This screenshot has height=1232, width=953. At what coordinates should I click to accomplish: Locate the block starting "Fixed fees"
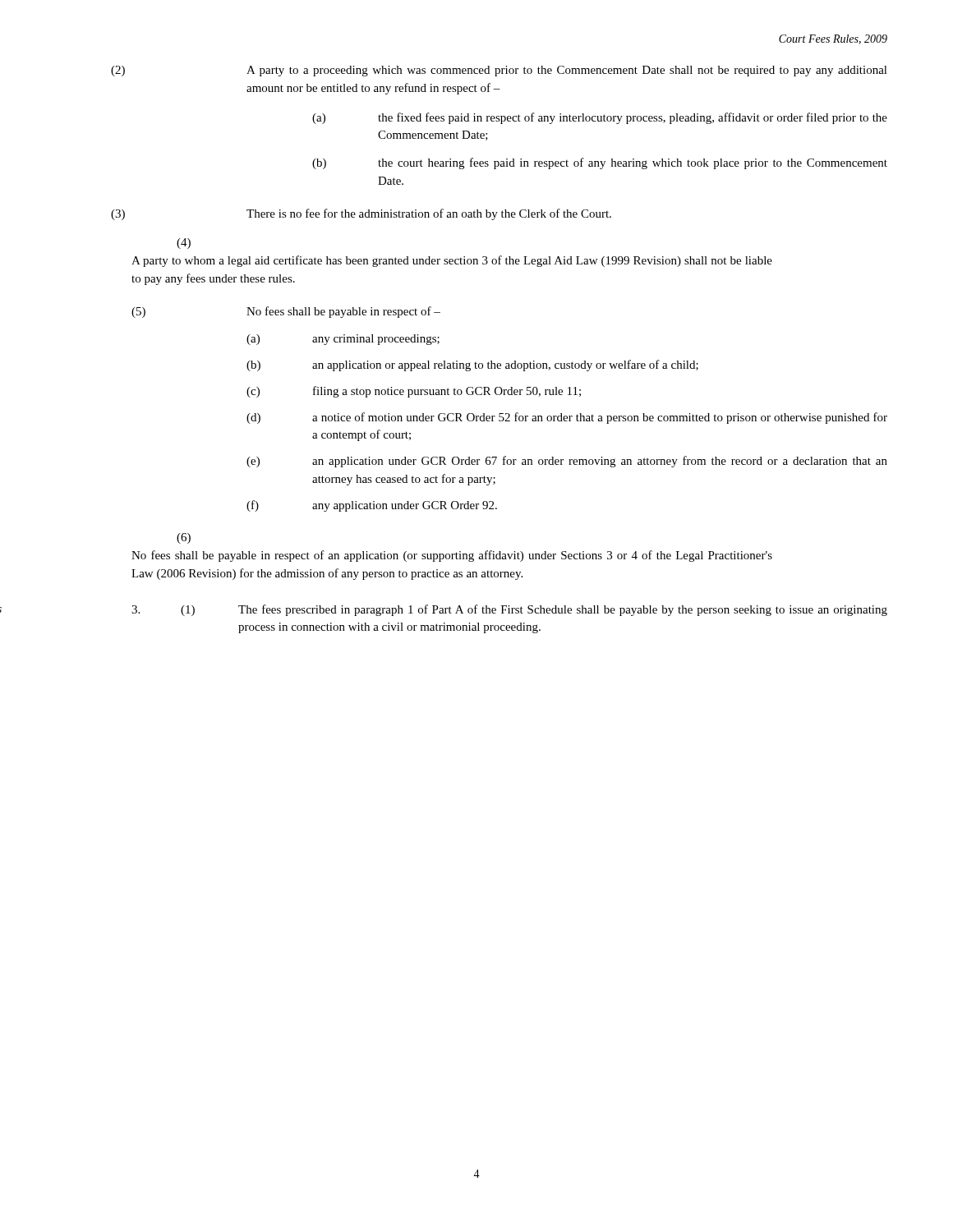click(1, 609)
